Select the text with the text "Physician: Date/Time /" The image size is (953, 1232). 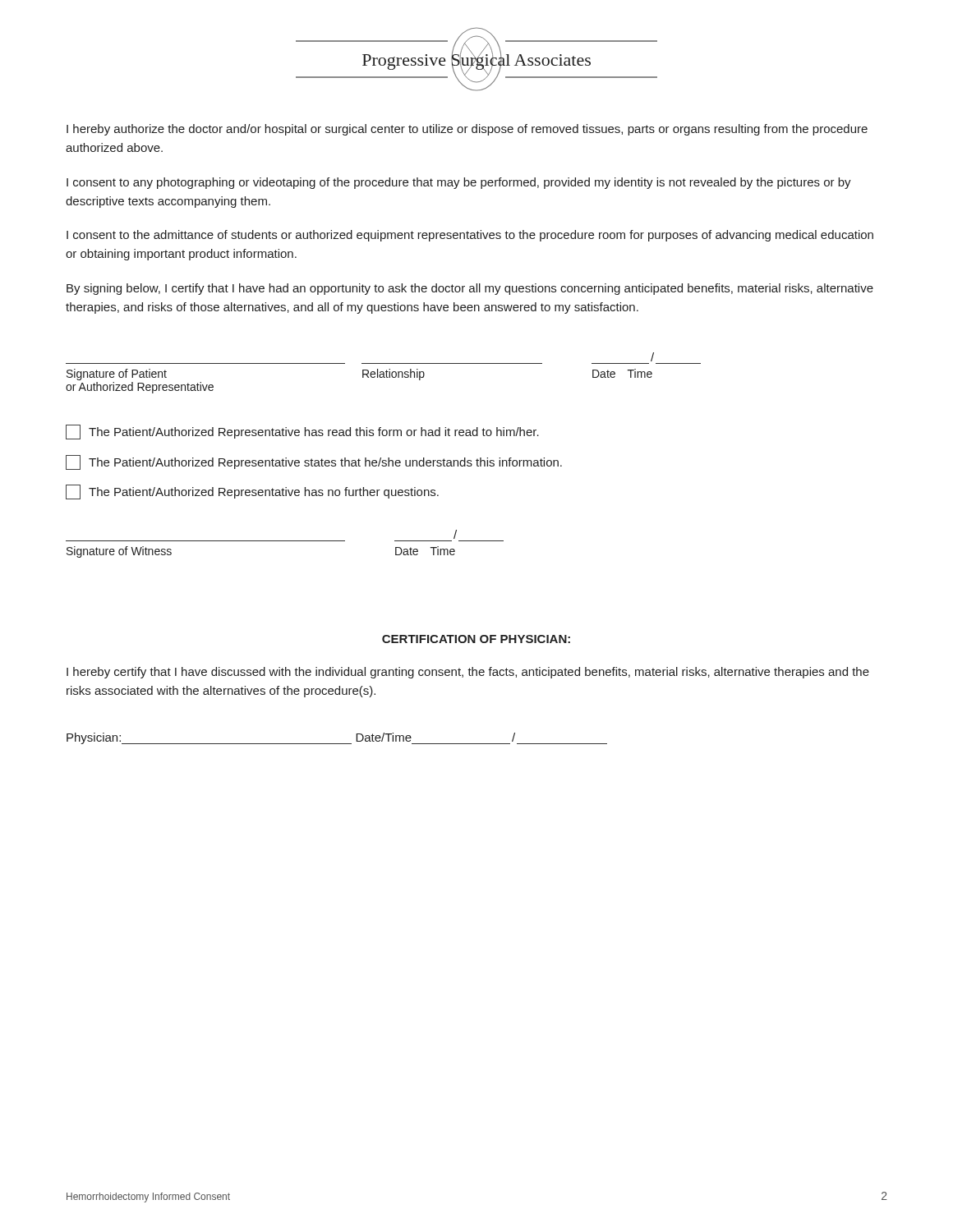click(x=337, y=737)
